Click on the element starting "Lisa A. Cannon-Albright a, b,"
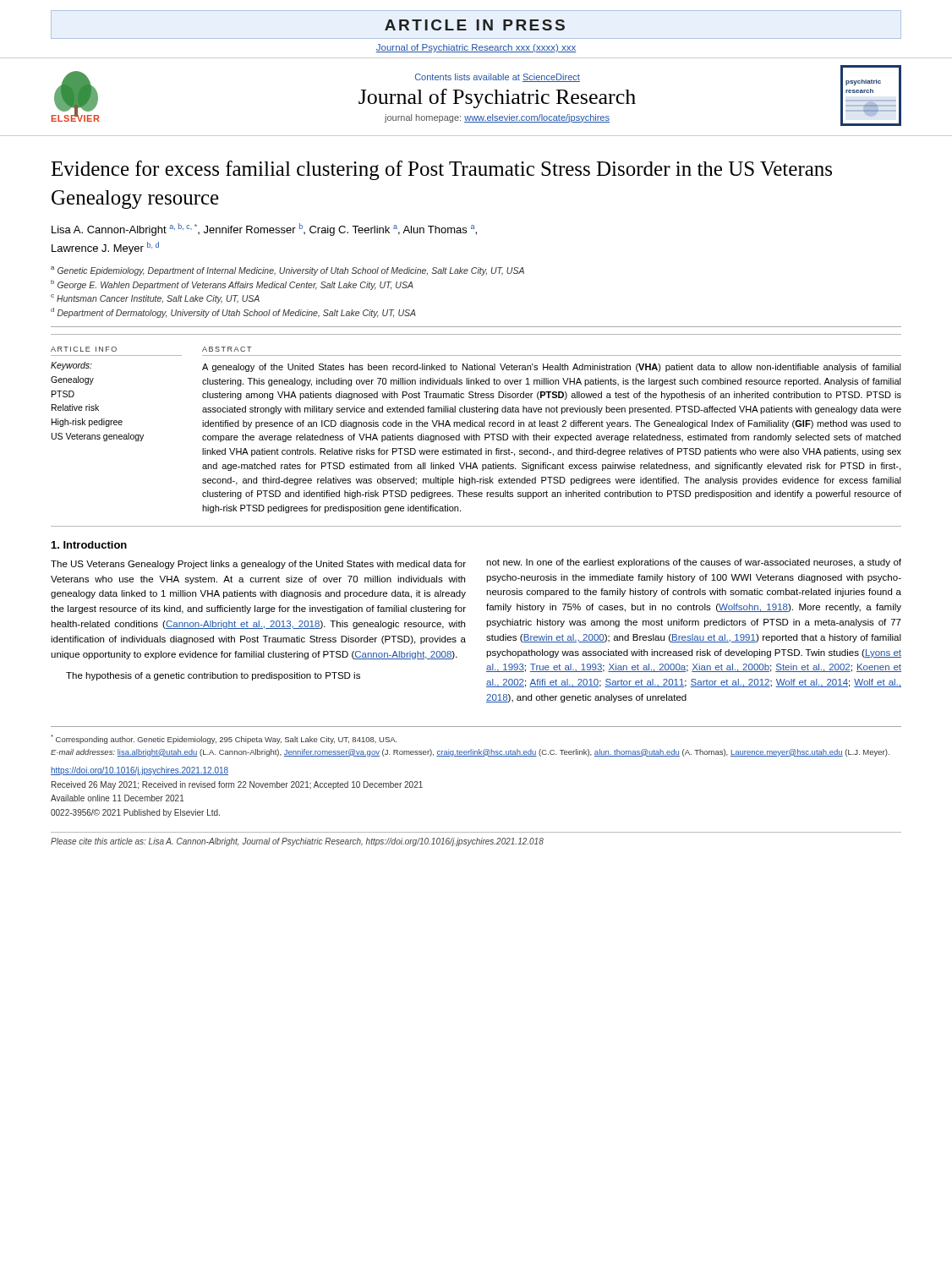Viewport: 952px width, 1268px height. 264,238
